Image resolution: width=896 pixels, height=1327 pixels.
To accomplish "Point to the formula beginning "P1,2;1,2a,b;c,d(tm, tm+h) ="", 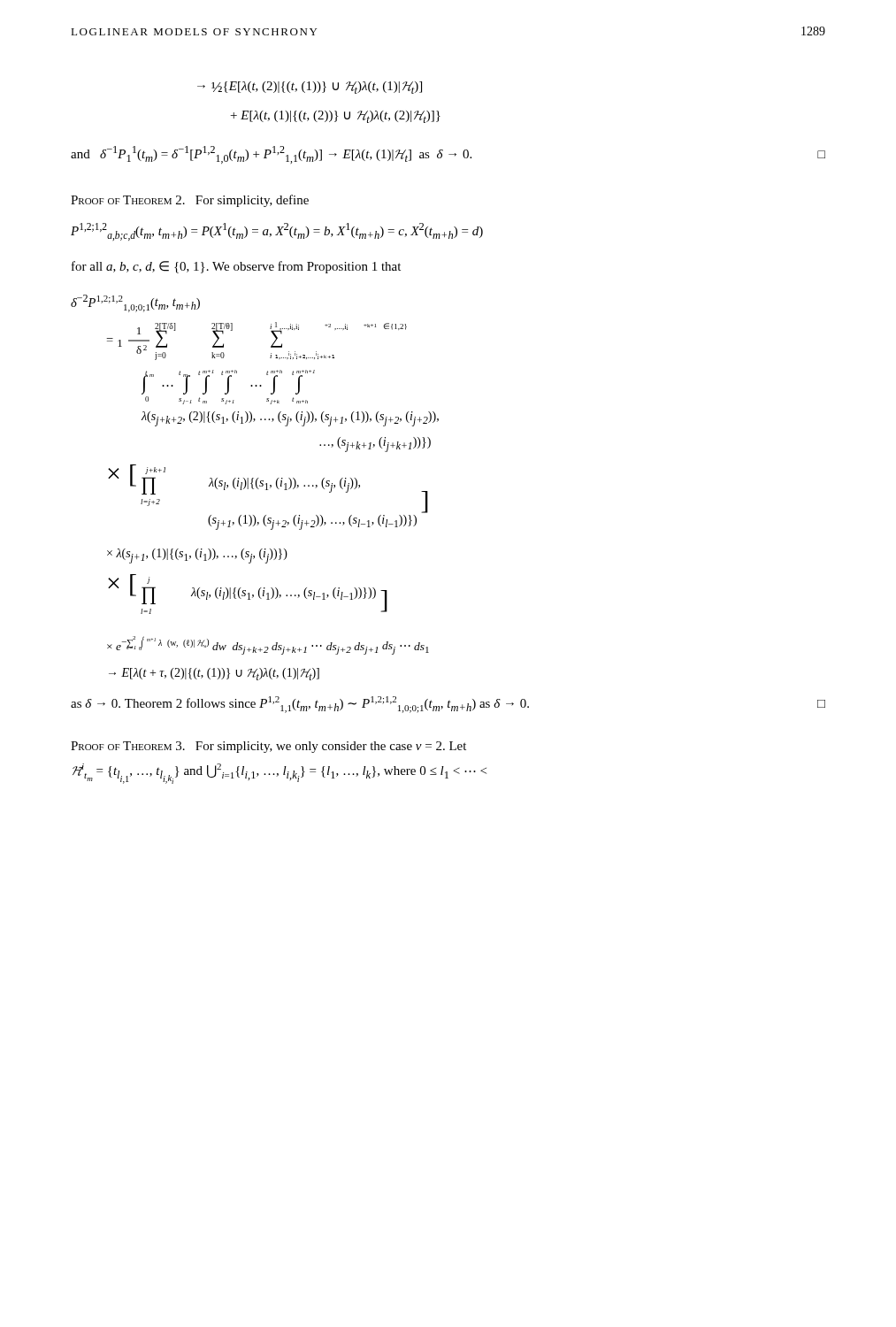I will pyautogui.click(x=277, y=231).
